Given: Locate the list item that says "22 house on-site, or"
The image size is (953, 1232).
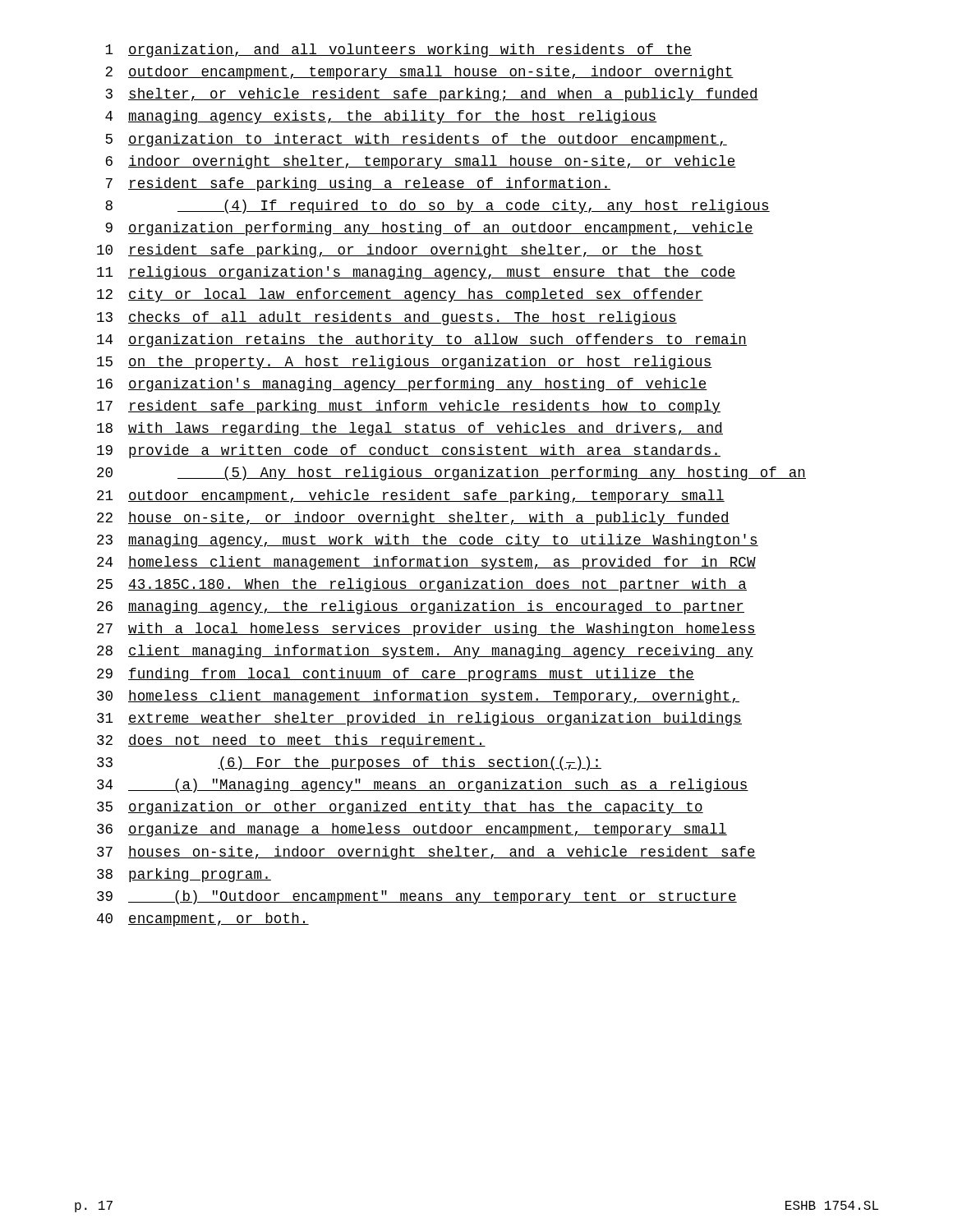Looking at the screenshot, I should [x=485, y=518].
